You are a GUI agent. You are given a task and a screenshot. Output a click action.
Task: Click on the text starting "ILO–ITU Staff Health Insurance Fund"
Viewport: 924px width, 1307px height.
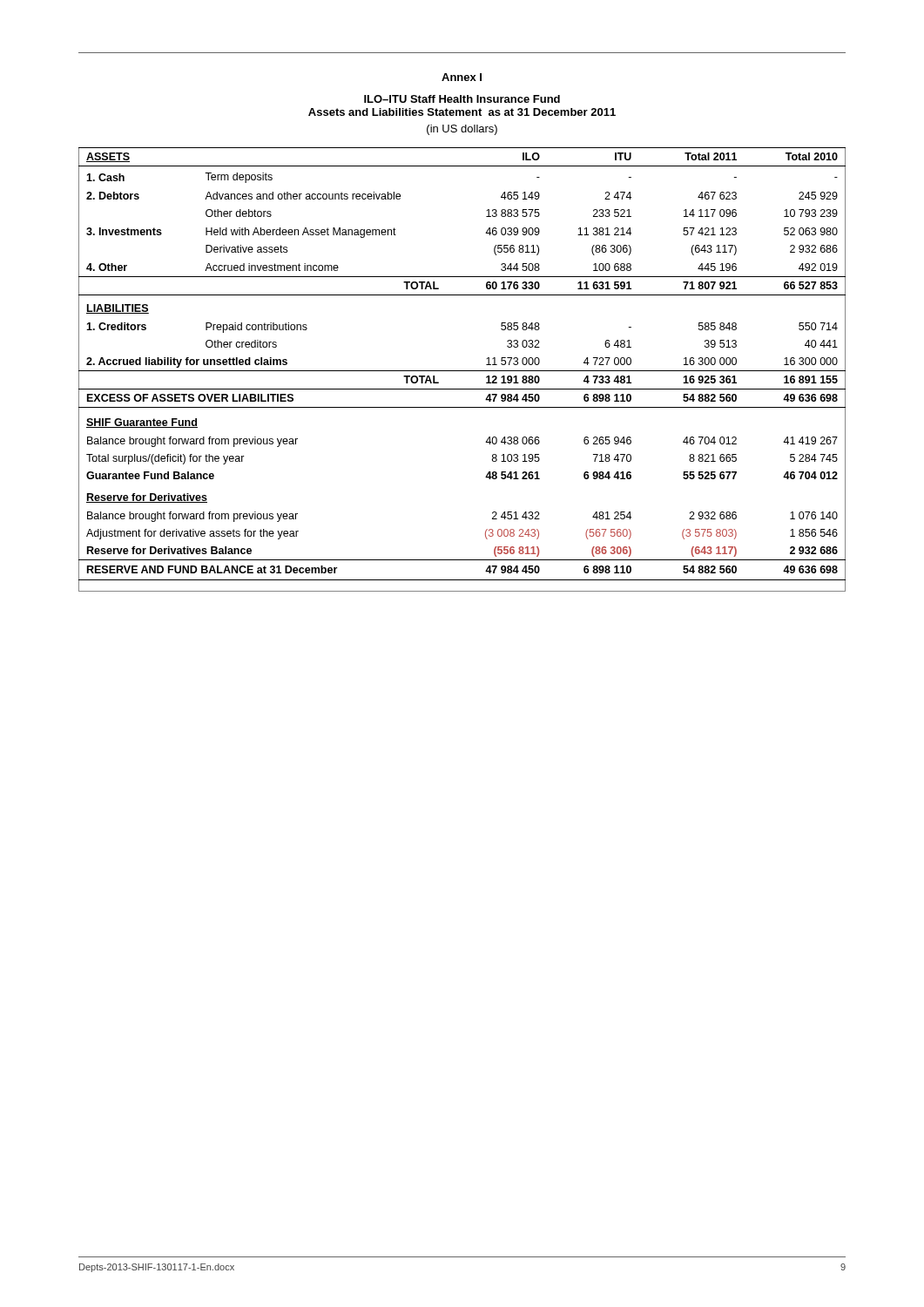462,105
